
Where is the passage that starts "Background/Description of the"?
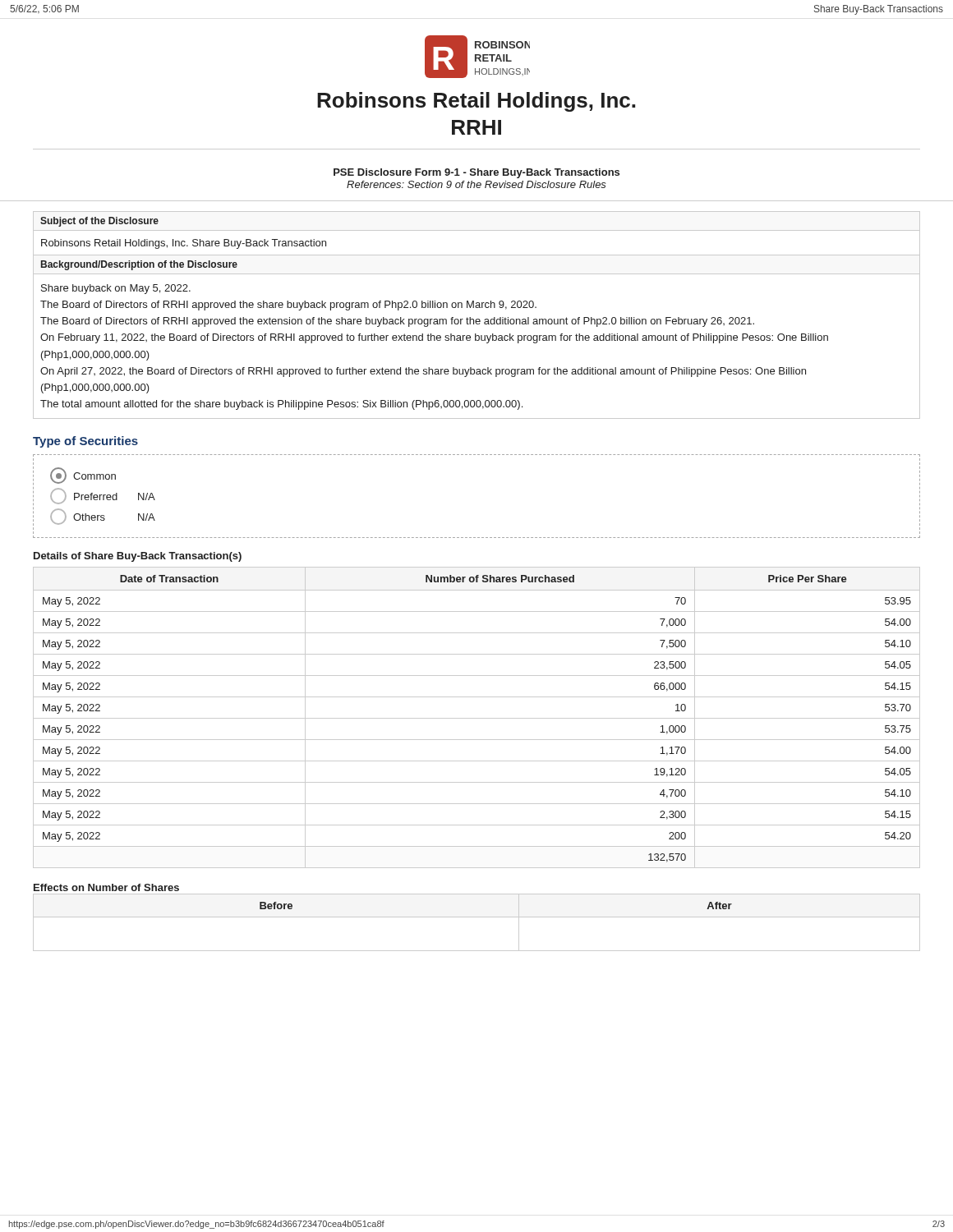(x=139, y=264)
